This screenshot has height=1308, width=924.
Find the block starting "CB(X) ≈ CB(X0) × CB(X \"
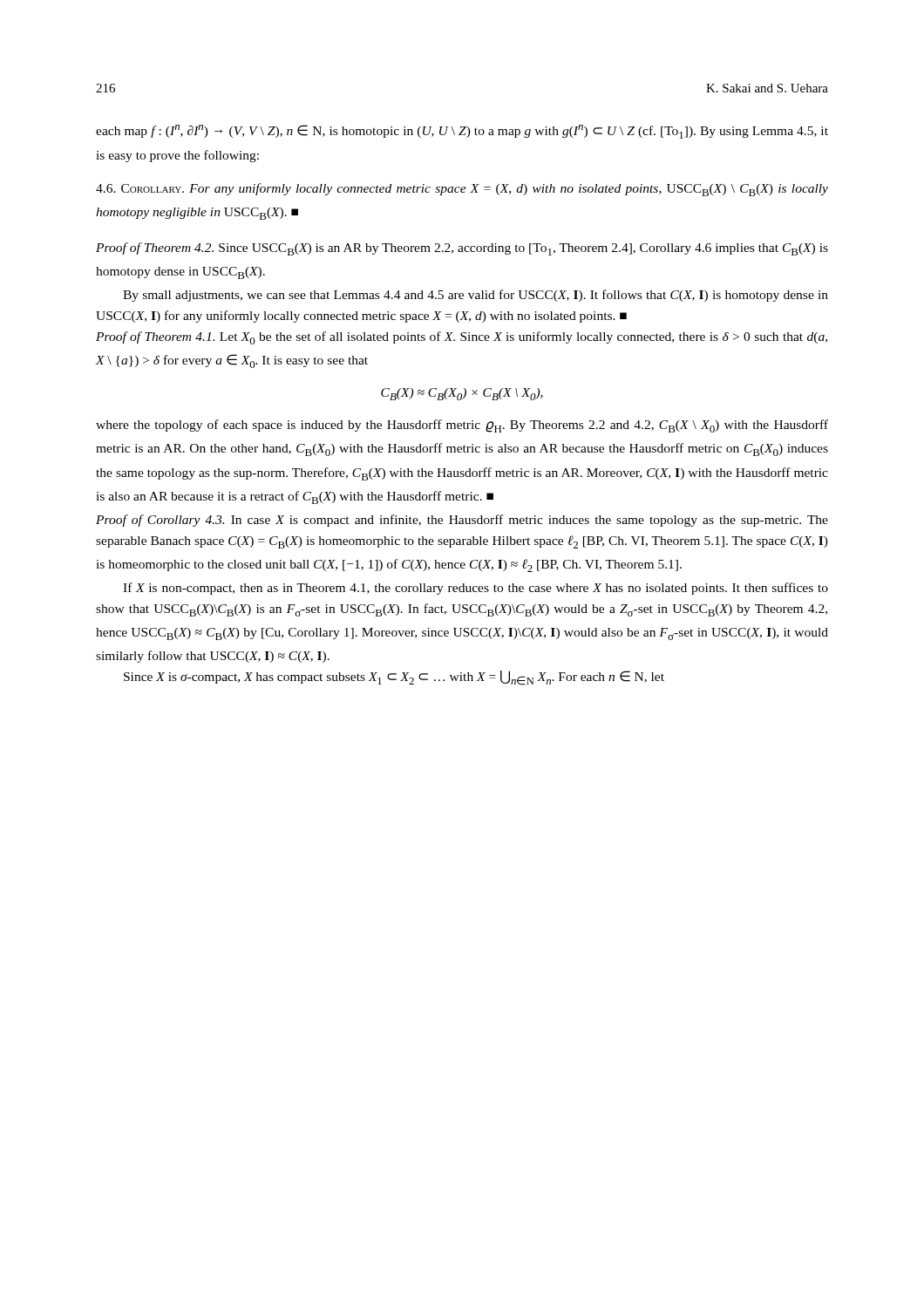tap(462, 394)
